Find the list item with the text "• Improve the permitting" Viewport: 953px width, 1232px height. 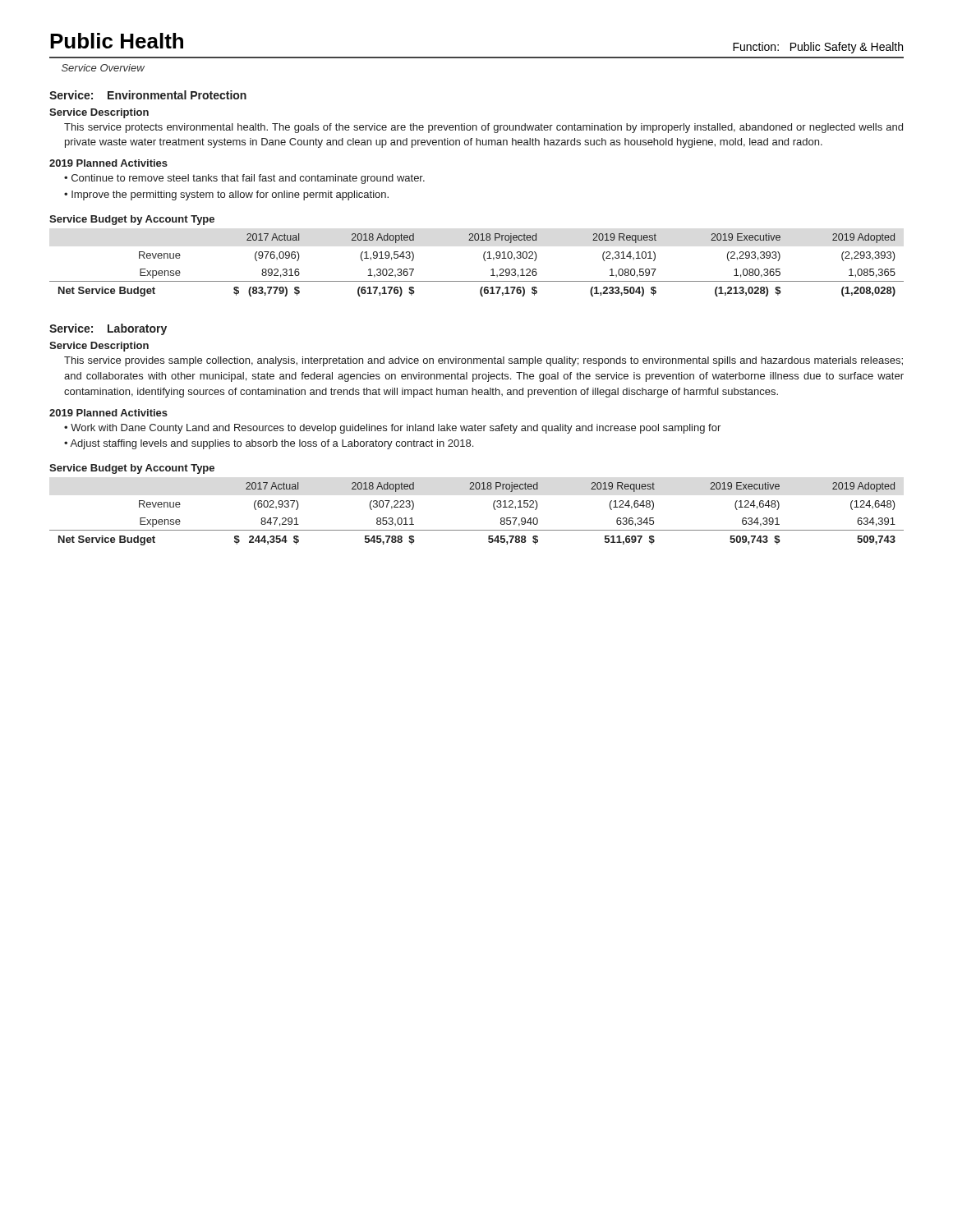point(227,194)
